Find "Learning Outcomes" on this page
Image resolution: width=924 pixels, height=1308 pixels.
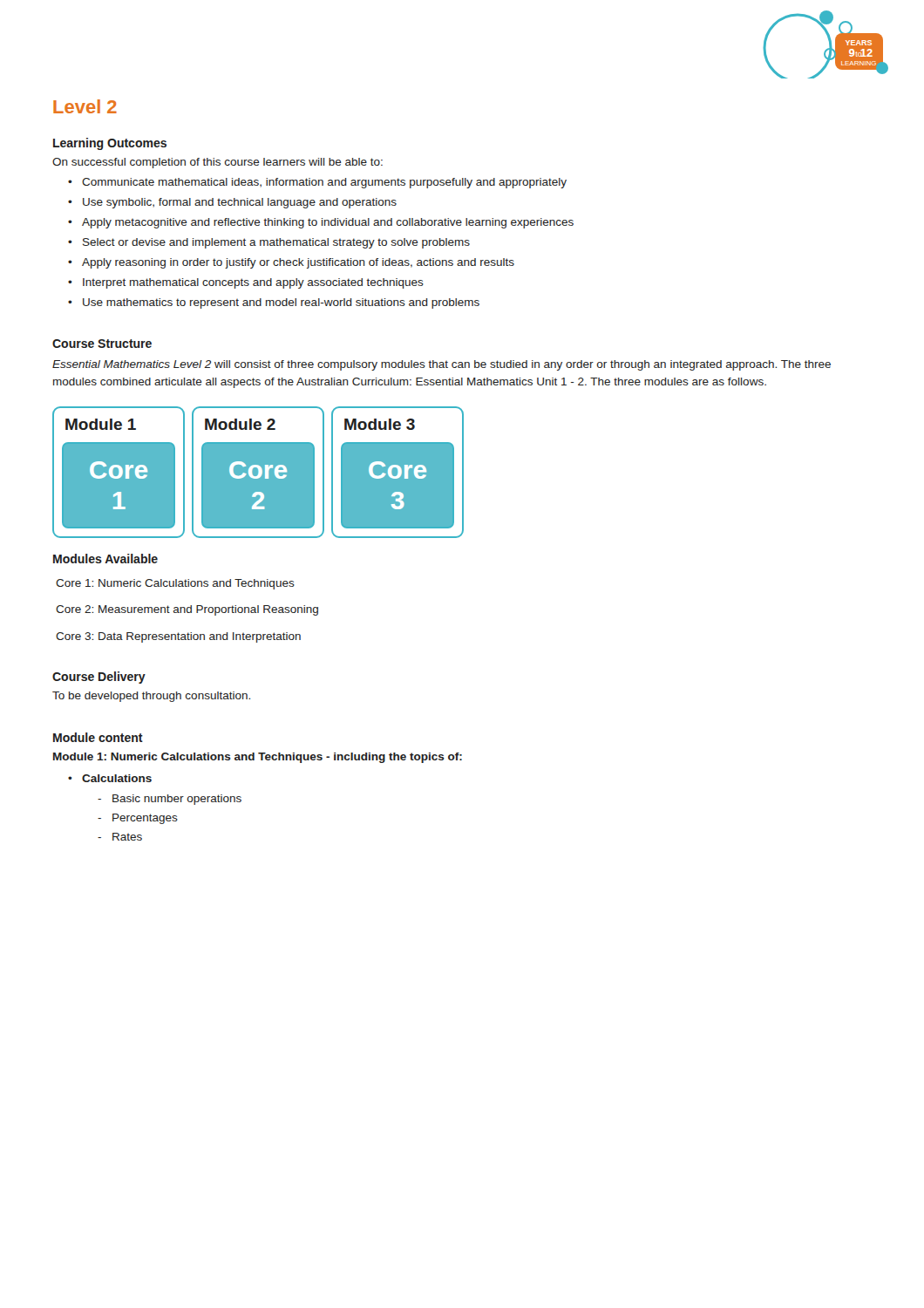[x=110, y=143]
